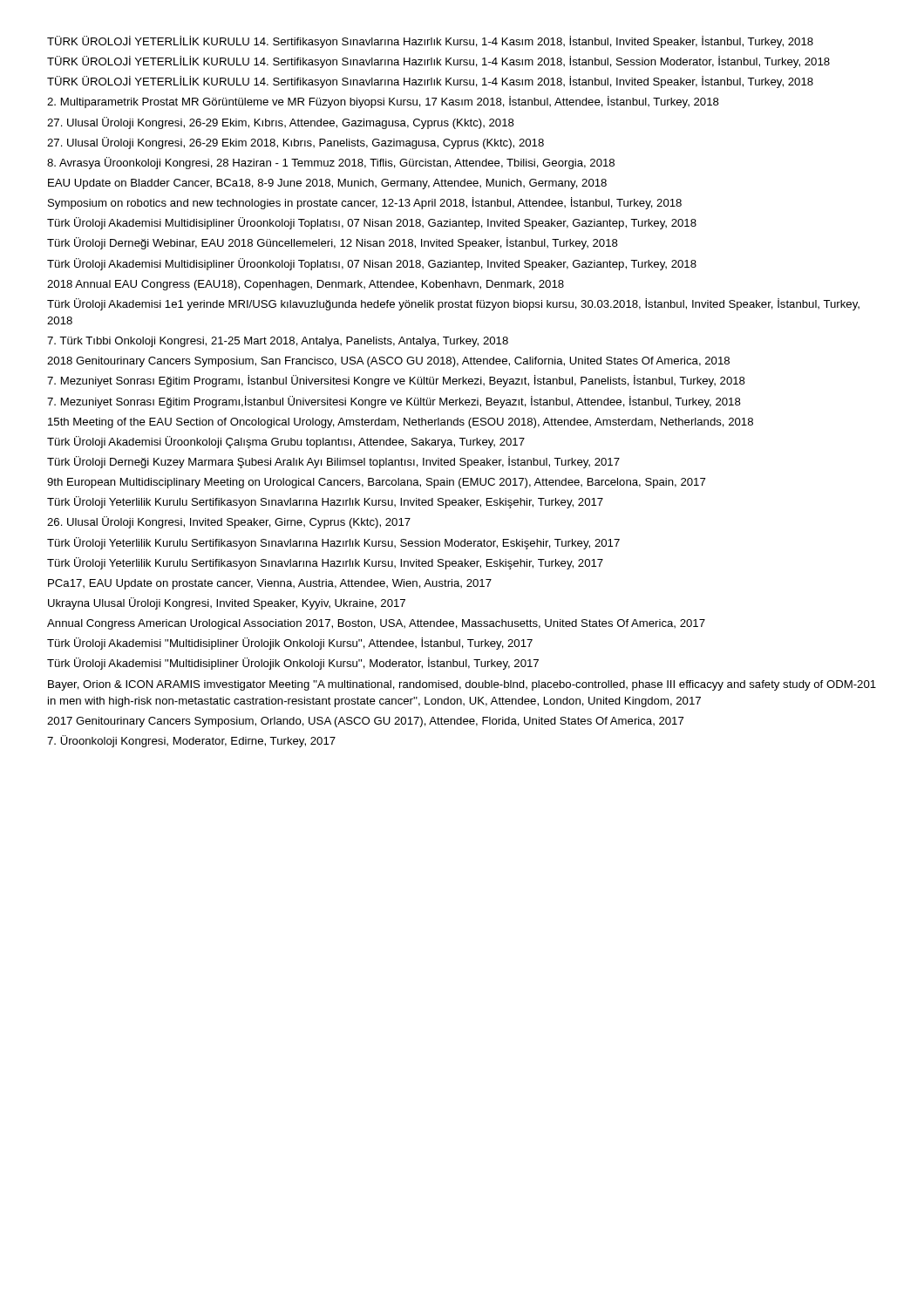Screen dimensions: 1308x924
Task: Select the text block starting "2018 Genitourinary Cancers Symposium, San Francisco, USA"
Action: [x=389, y=361]
